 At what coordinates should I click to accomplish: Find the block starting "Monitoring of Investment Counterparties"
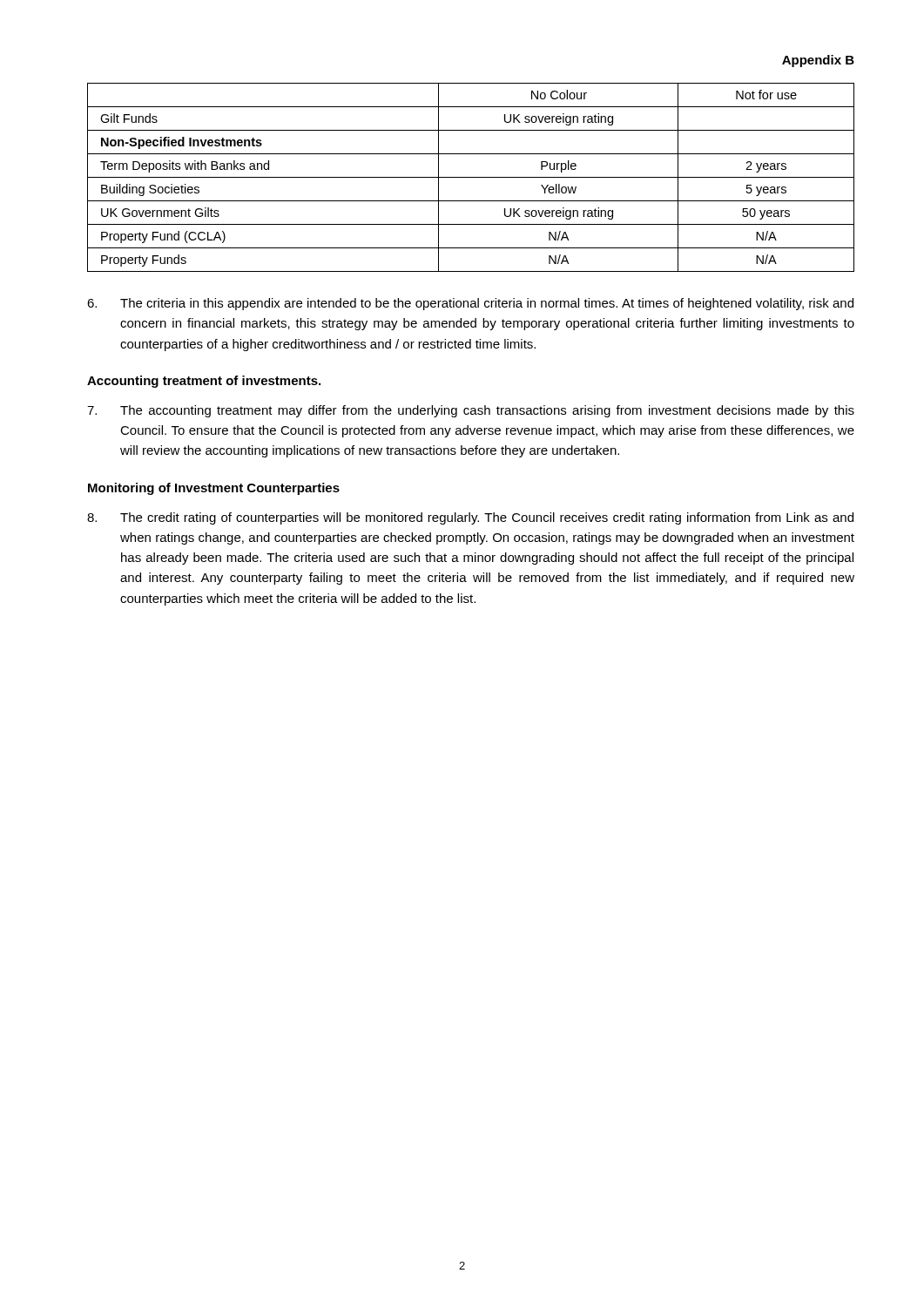tap(213, 487)
